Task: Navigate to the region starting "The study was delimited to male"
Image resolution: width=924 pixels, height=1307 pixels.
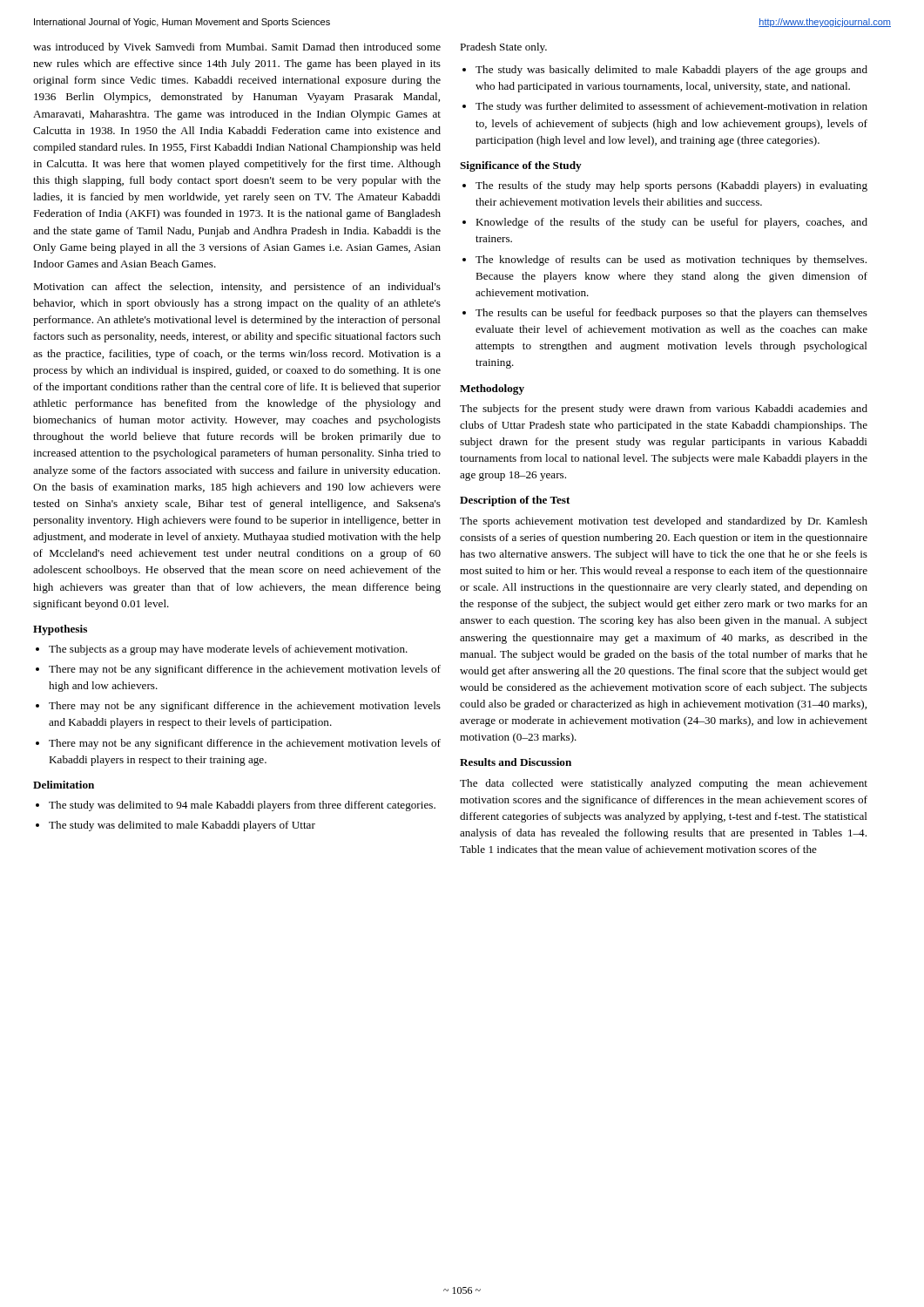Action: [182, 825]
